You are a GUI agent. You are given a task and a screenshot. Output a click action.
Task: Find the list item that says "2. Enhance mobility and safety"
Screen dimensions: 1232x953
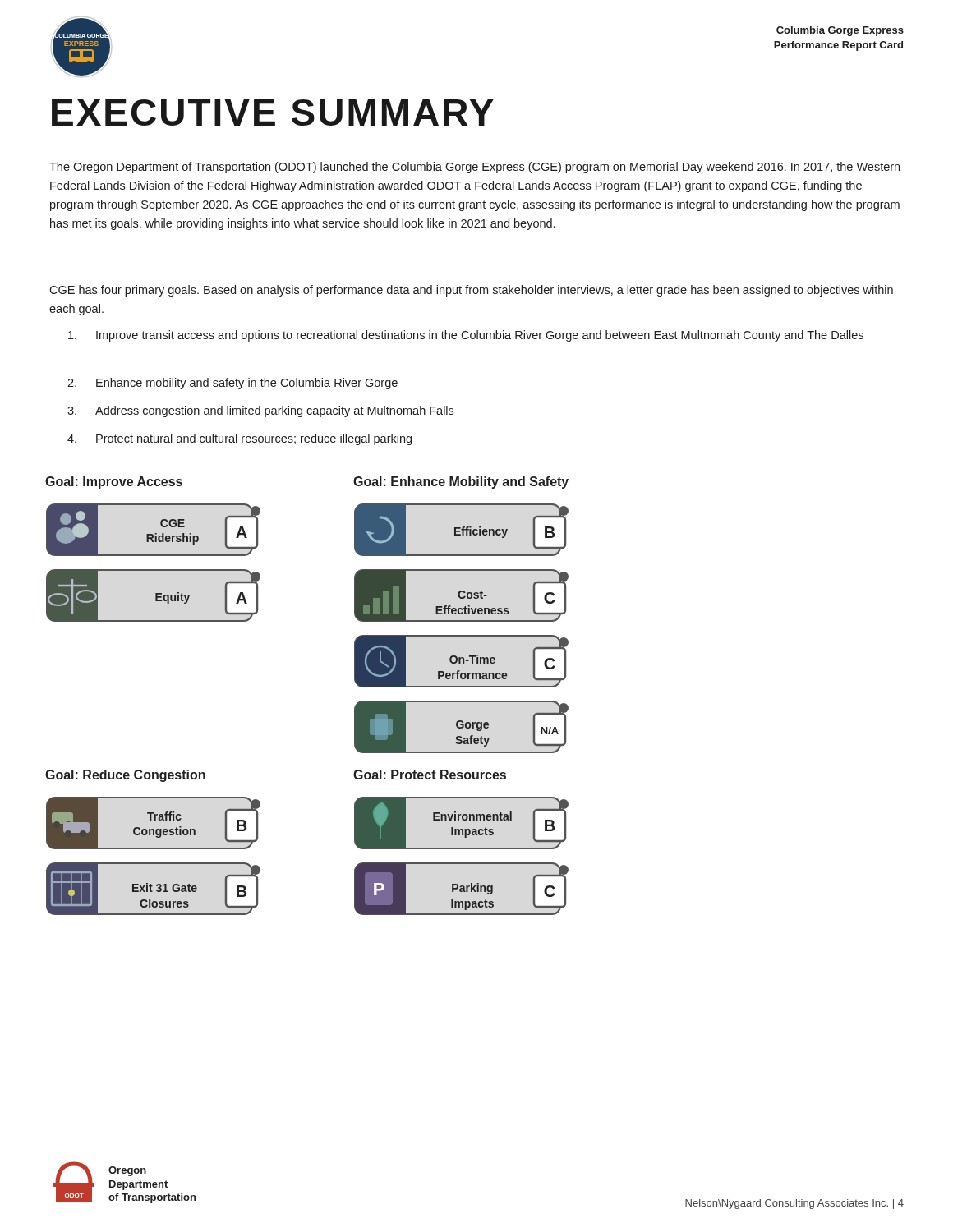click(224, 383)
